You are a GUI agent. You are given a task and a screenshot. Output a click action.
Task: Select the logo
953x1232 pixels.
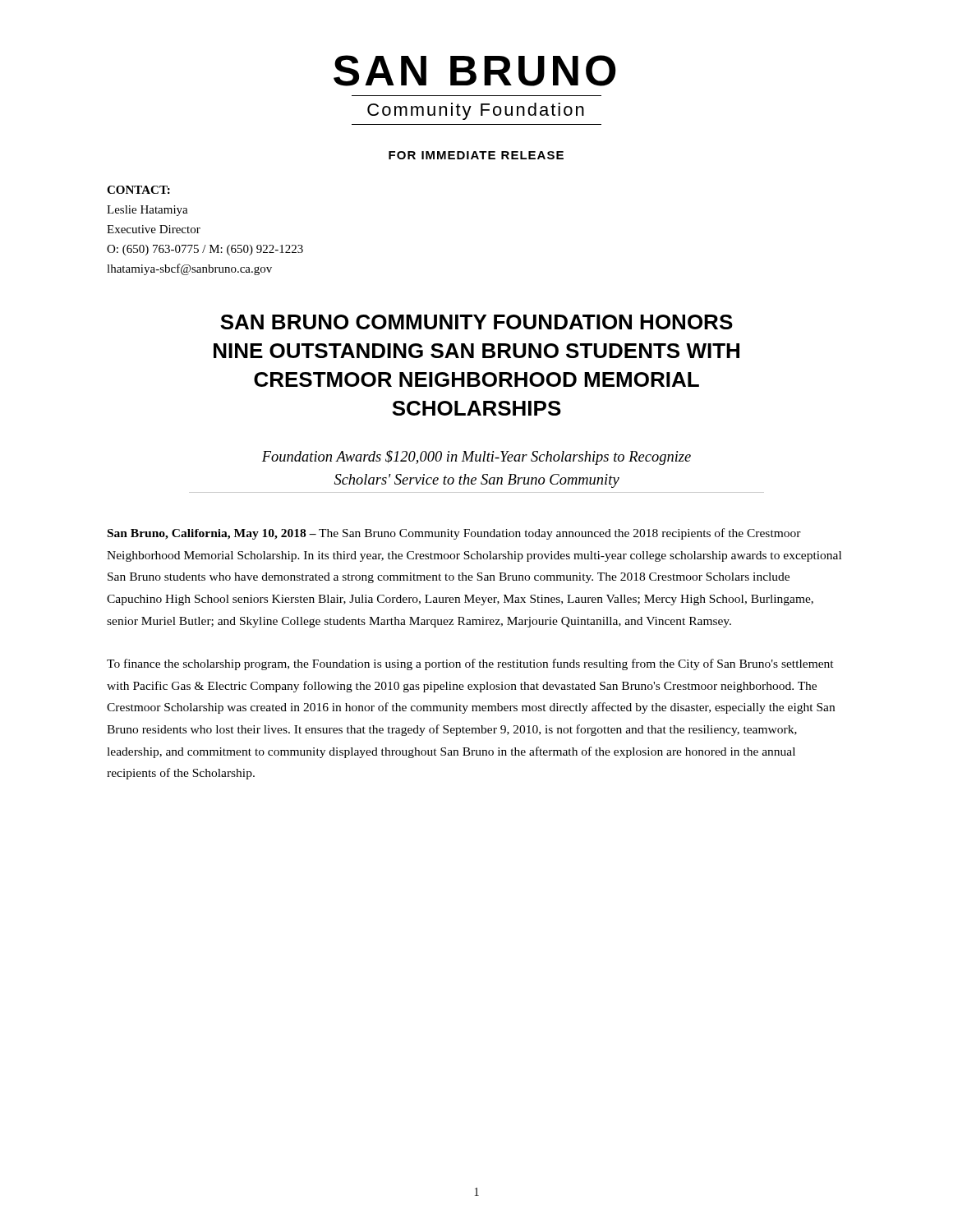(x=476, y=87)
